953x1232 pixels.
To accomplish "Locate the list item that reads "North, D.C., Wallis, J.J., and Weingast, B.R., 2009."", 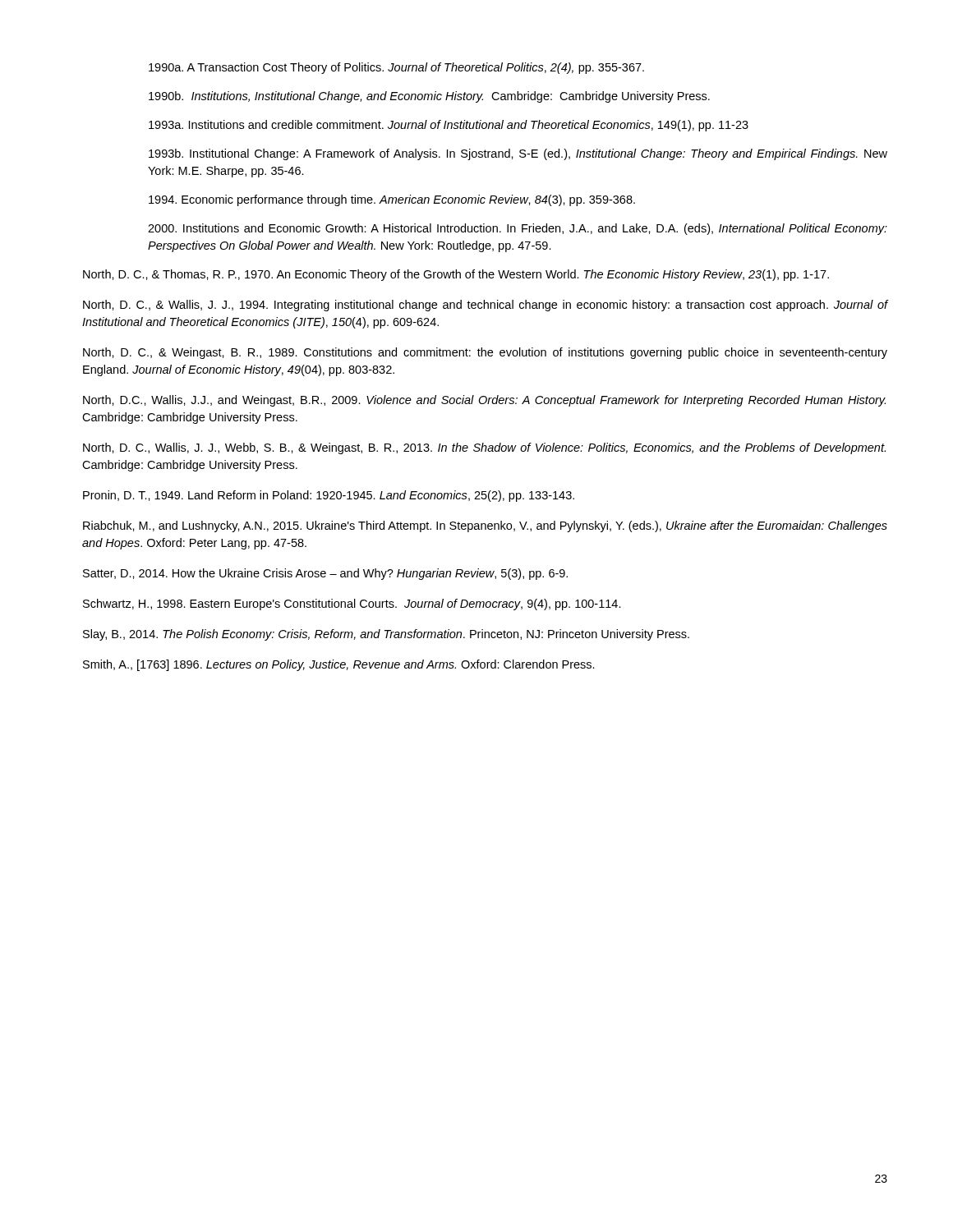I will [485, 409].
